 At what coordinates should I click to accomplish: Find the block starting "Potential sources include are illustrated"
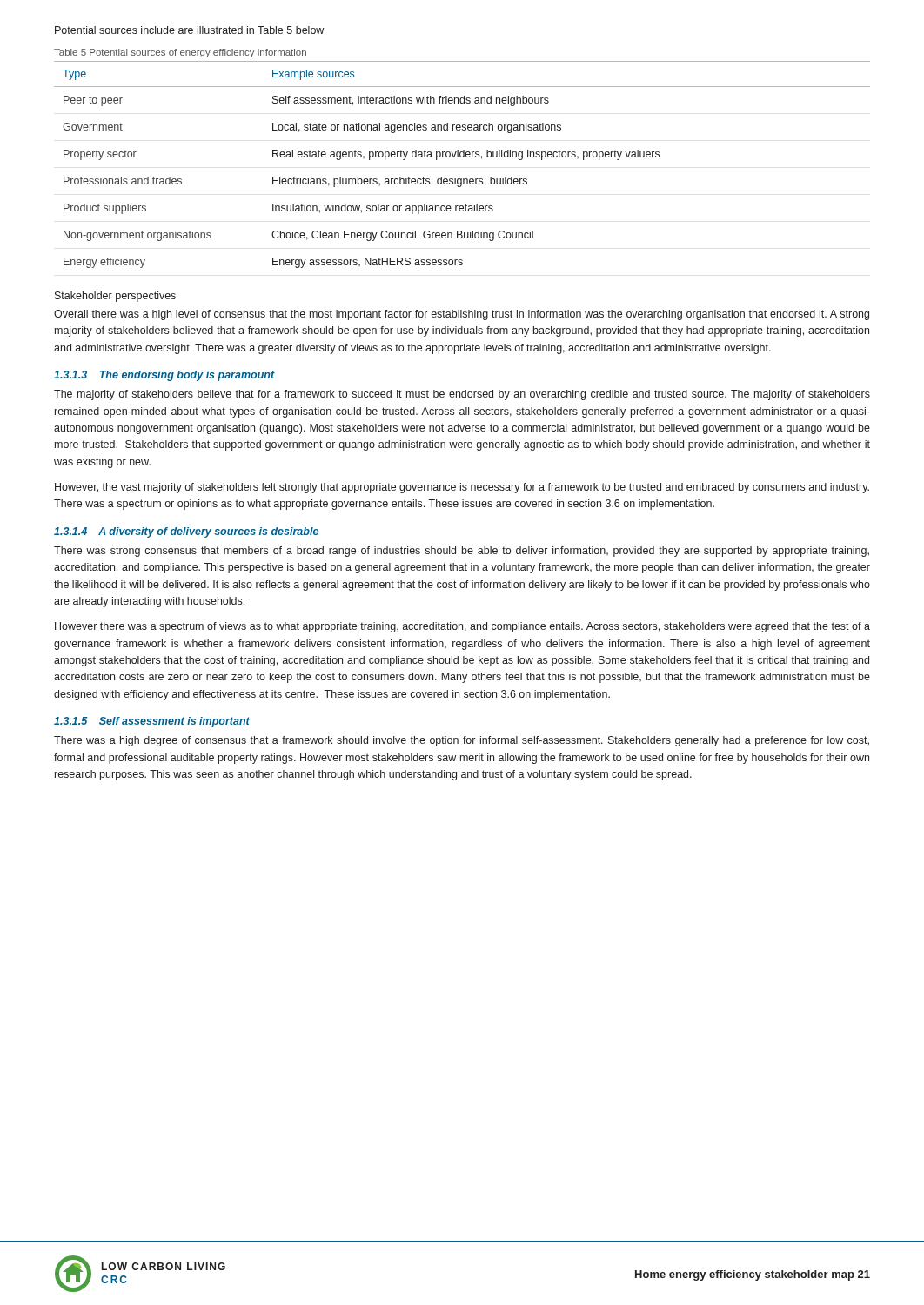(189, 30)
